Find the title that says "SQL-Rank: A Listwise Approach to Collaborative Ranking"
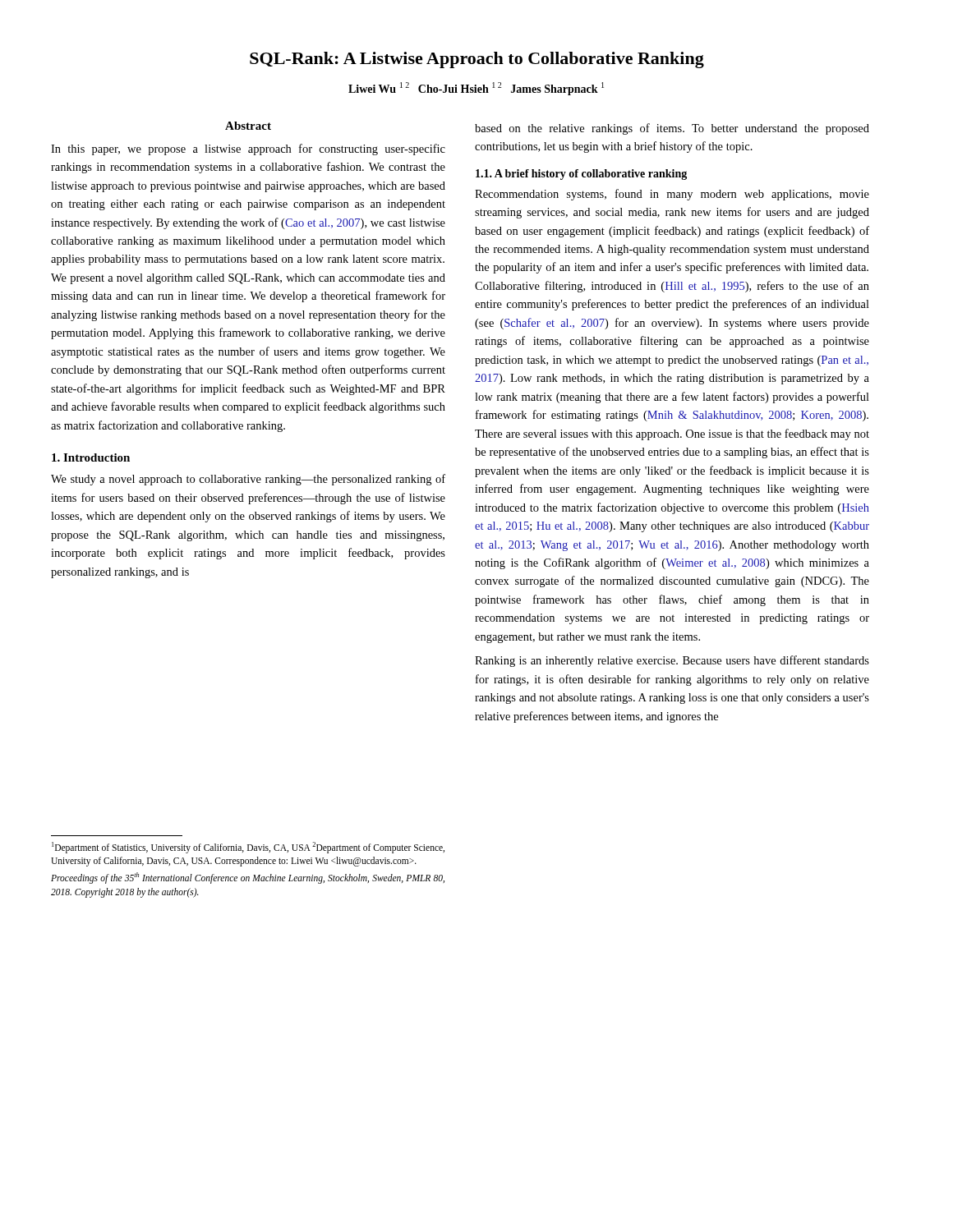The width and height of the screenshot is (953, 1232). pyautogui.click(x=476, y=58)
